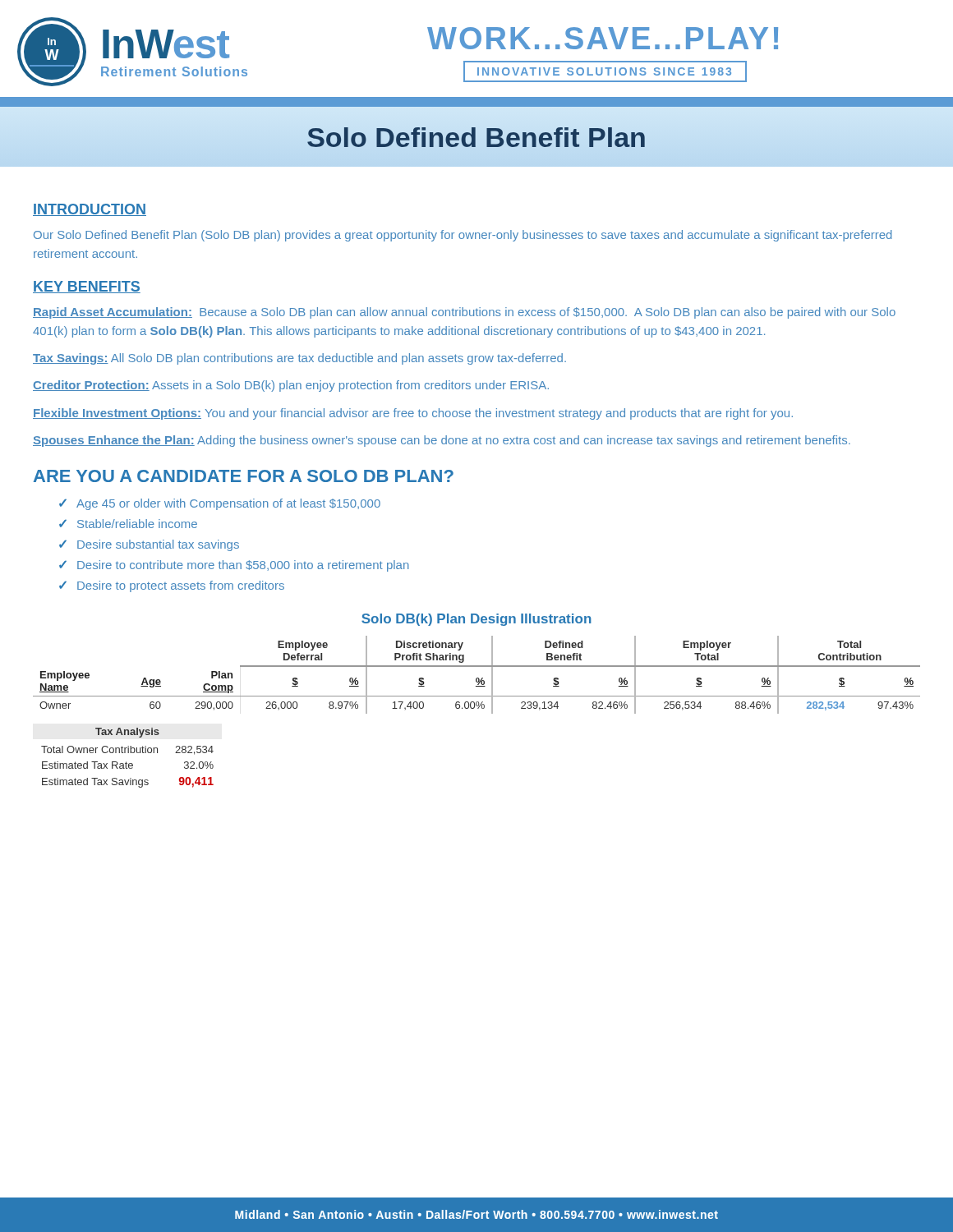Locate the text block with the text "Flexible Investment Options: You and your"
Image resolution: width=953 pixels, height=1232 pixels.
pyautogui.click(x=413, y=412)
